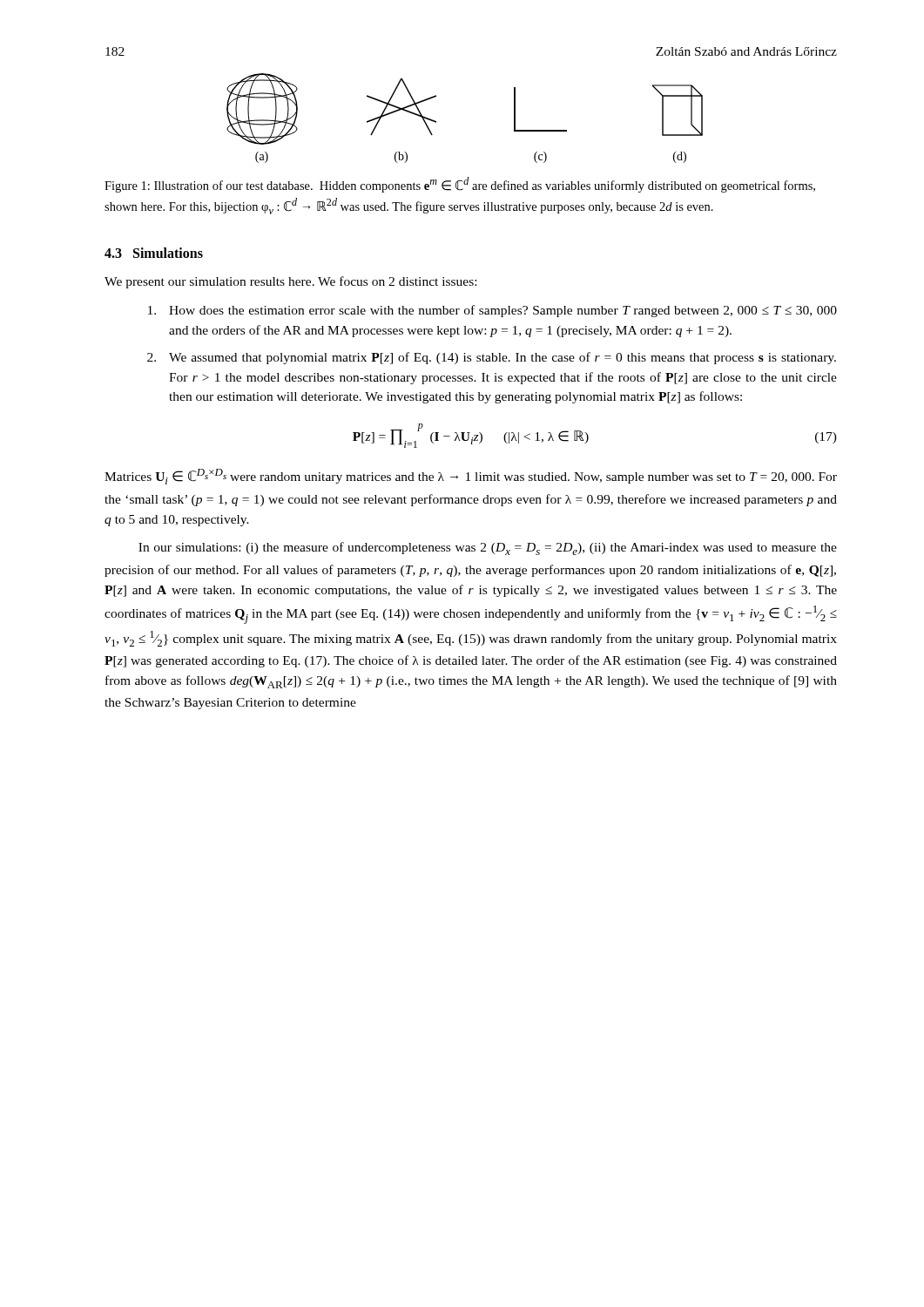Point to the block beginning "How does the"
Screen dimensions: 1307x924
[471, 320]
